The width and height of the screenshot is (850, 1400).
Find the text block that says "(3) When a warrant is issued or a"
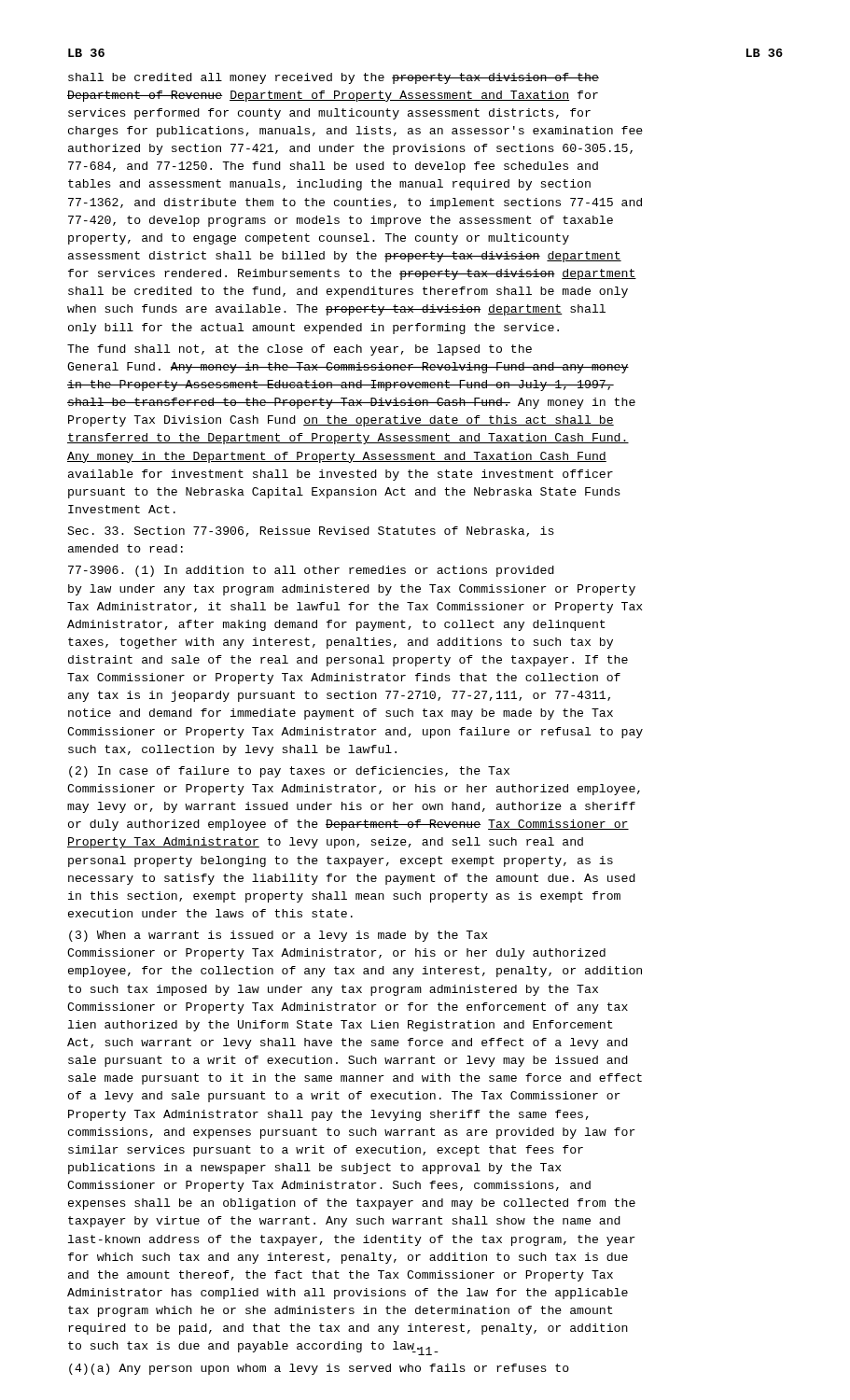coord(425,1141)
